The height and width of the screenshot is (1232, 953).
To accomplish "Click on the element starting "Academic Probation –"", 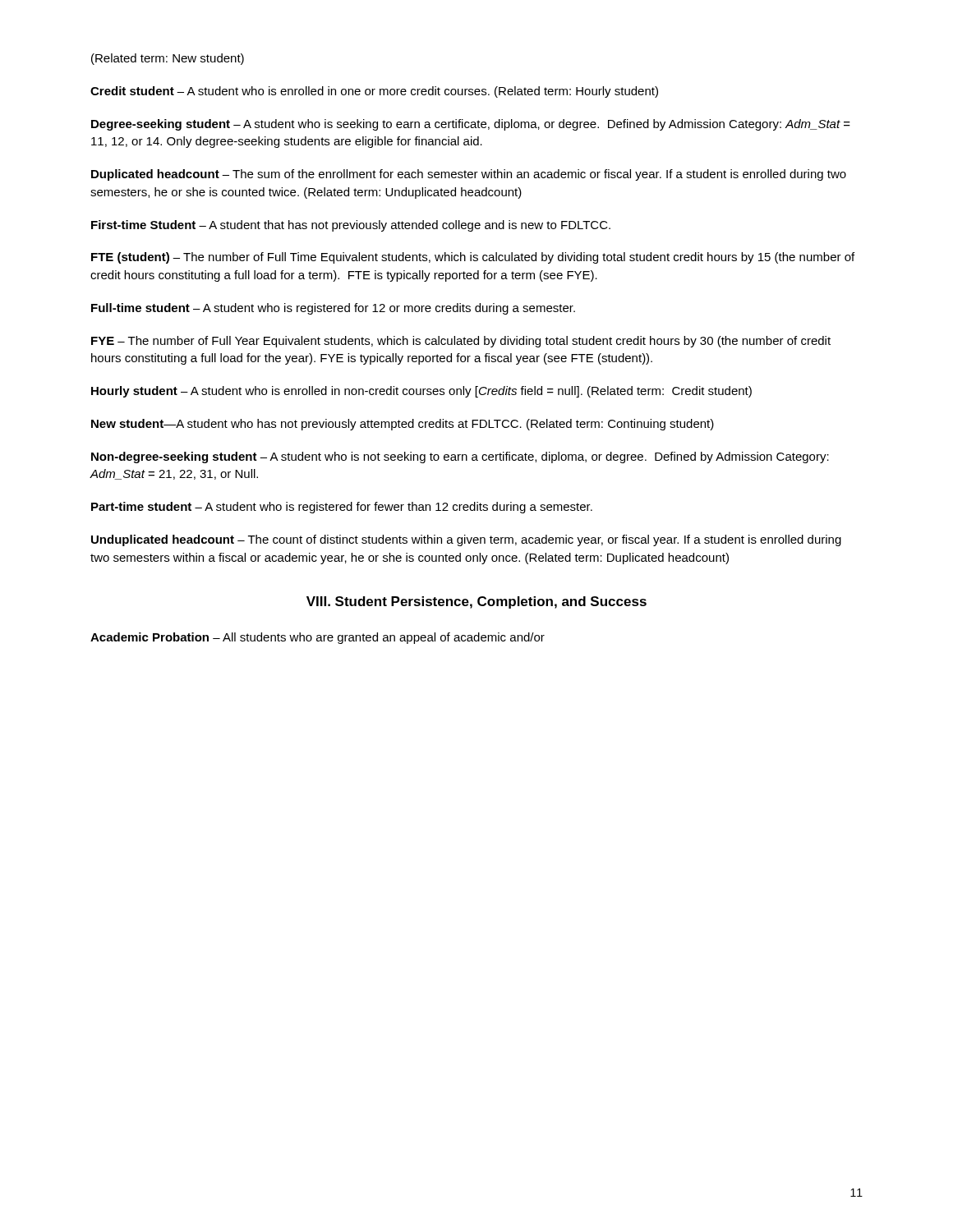I will tap(317, 637).
